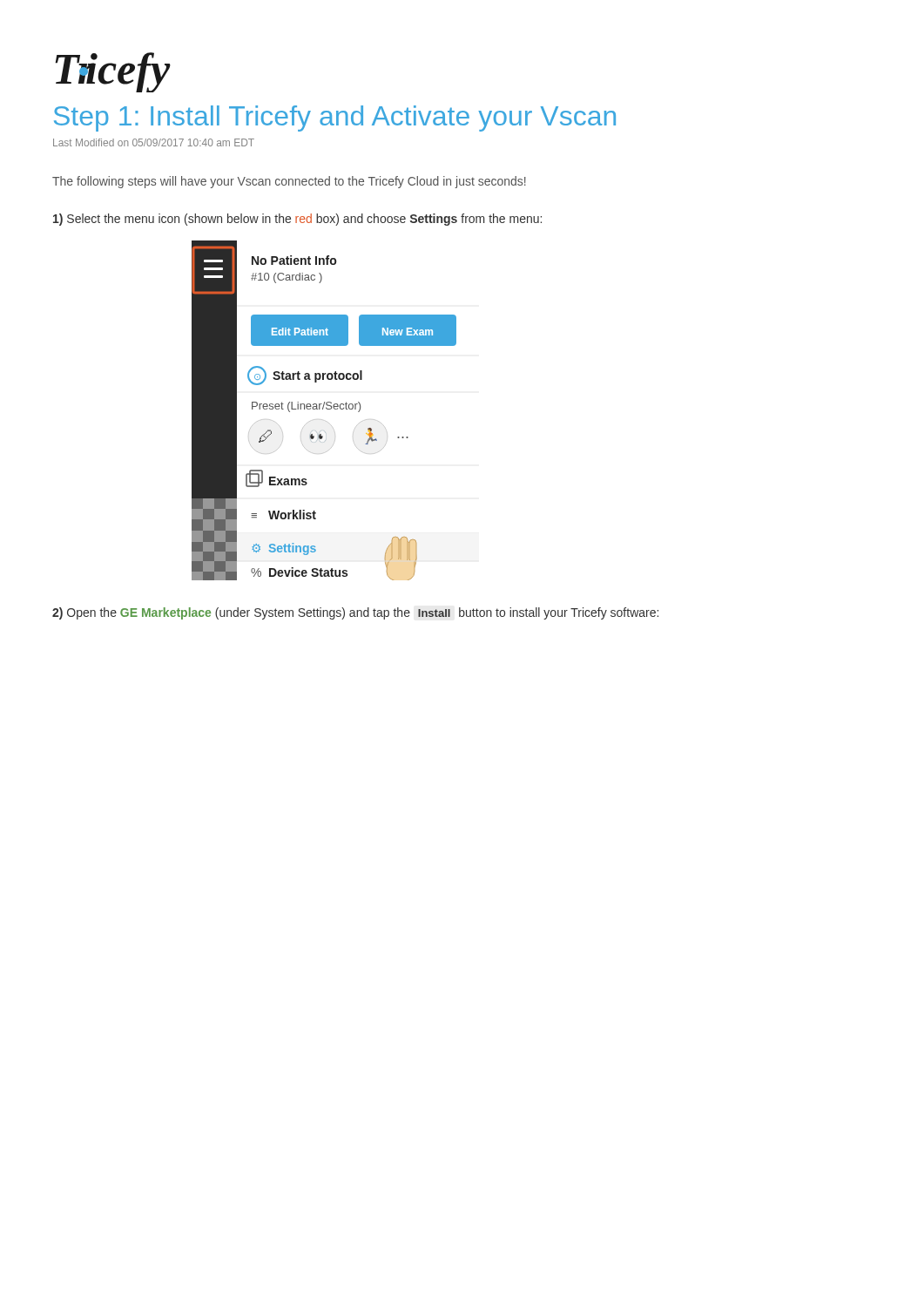Point to the block beginning "2) Open the GE Marketplace"
Viewport: 924px width, 1307px height.
tap(356, 613)
